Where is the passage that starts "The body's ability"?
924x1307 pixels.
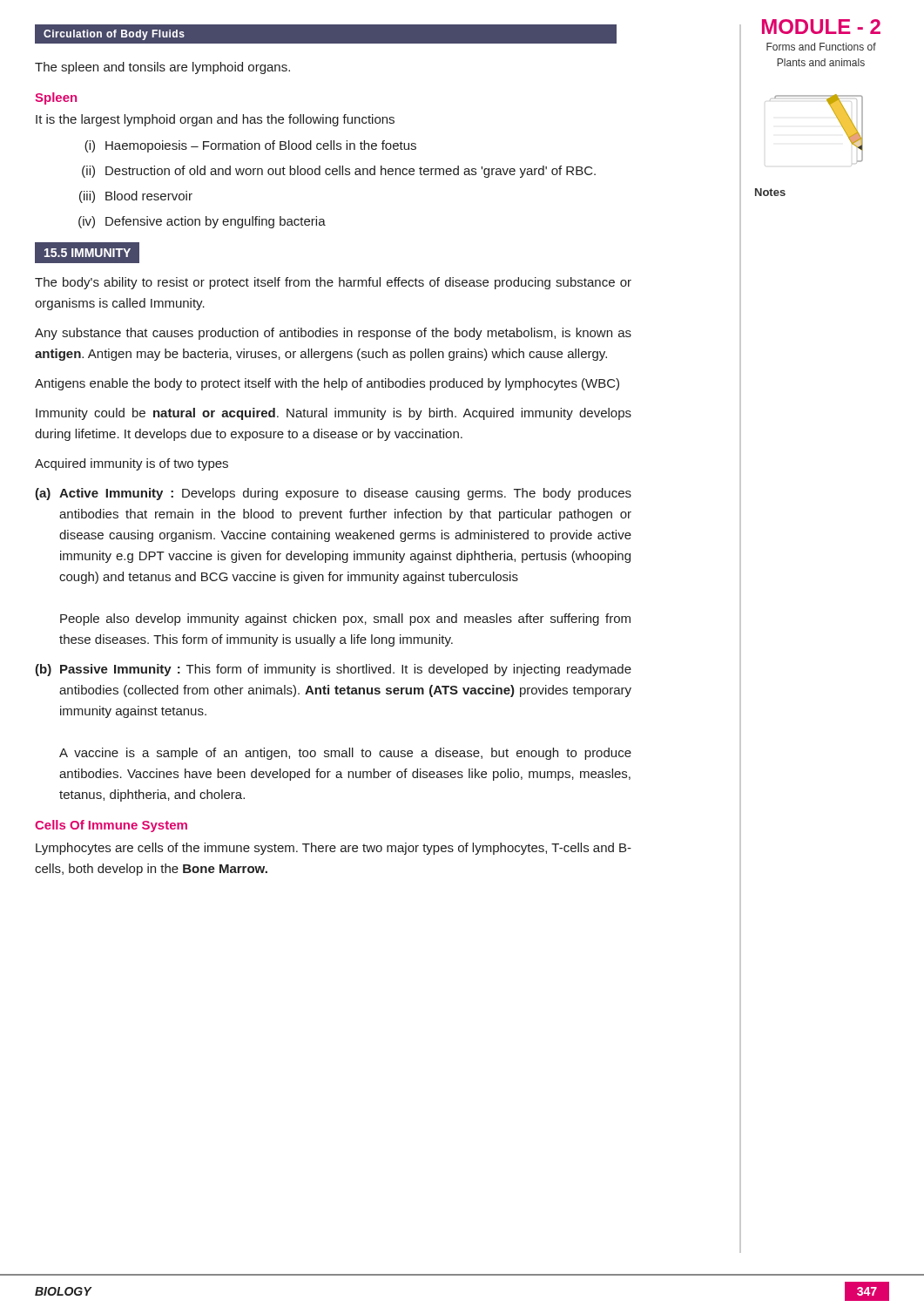(333, 292)
